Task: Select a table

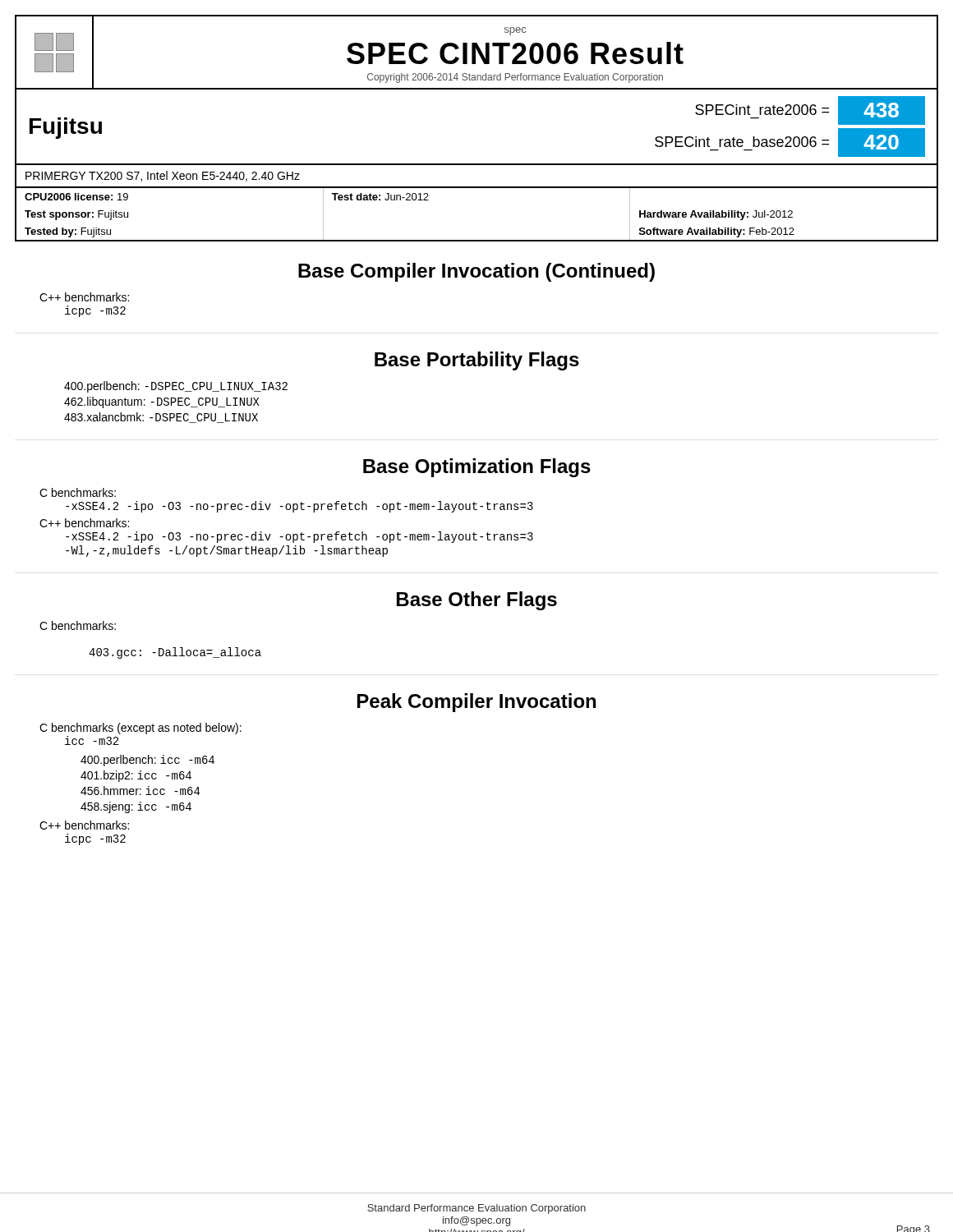Action: [x=476, y=215]
